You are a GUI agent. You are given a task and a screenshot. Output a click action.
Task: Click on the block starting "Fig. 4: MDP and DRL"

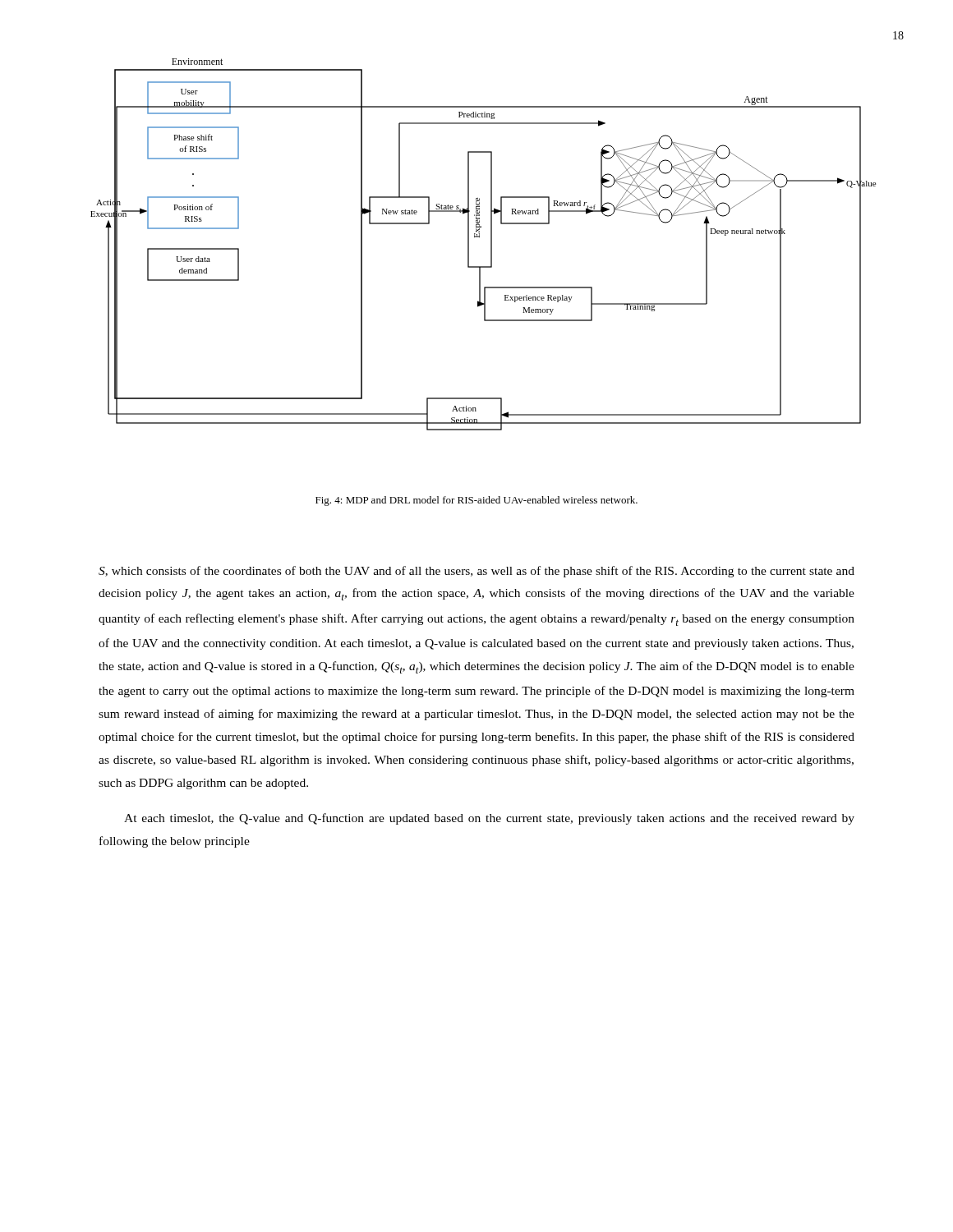[476, 500]
